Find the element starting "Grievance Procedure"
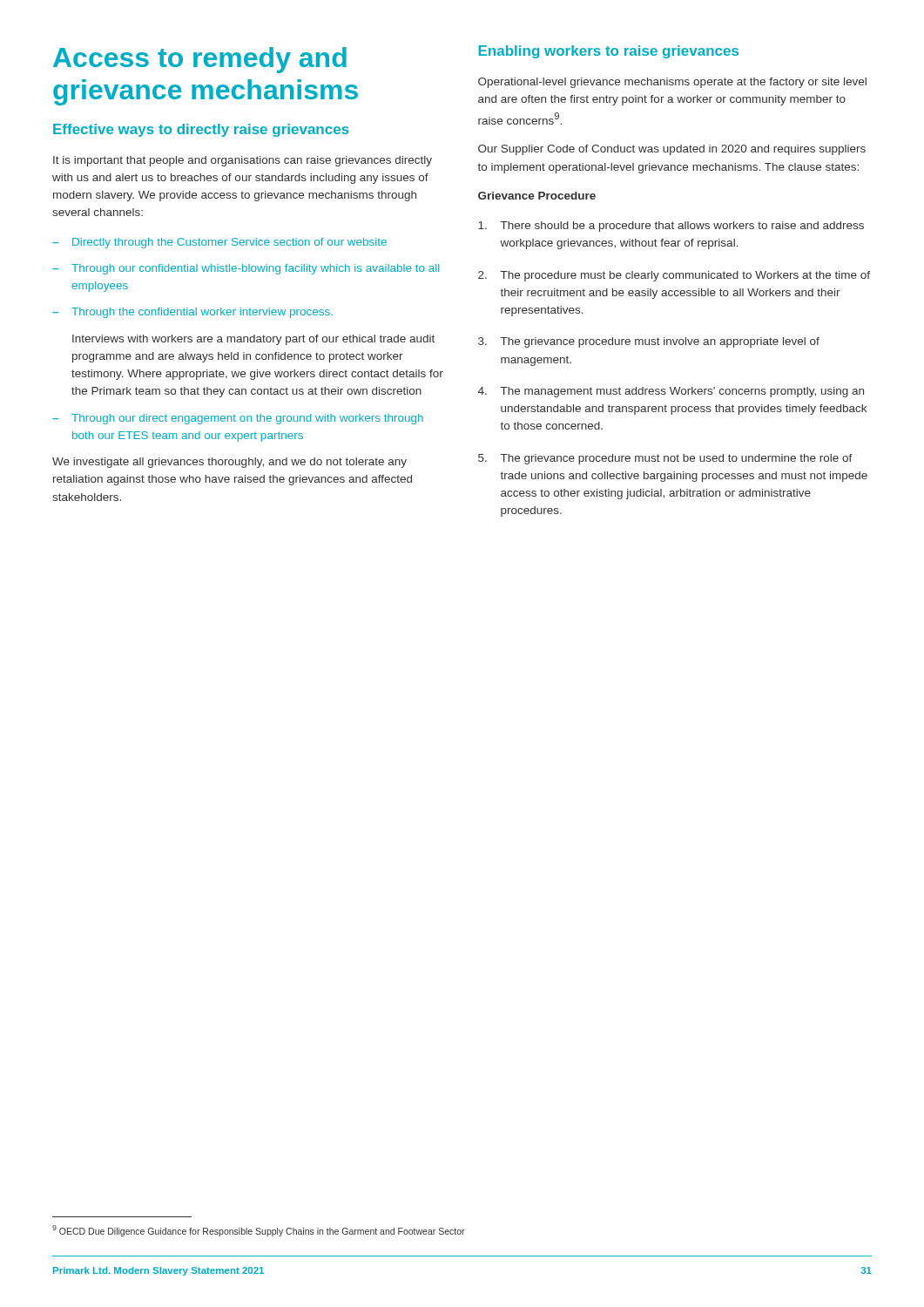 point(537,196)
